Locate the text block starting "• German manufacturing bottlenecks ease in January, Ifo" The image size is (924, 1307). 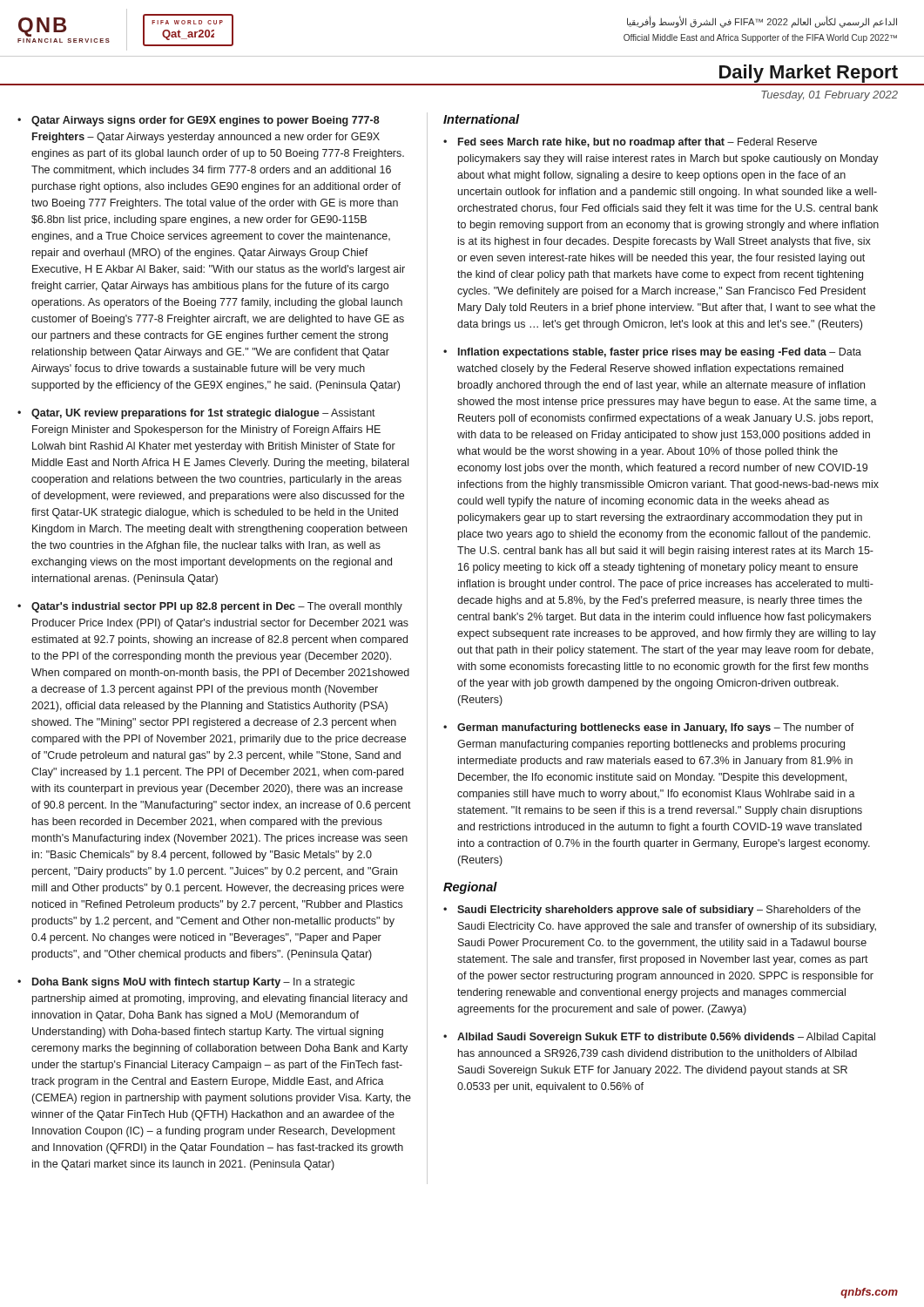click(x=657, y=793)
